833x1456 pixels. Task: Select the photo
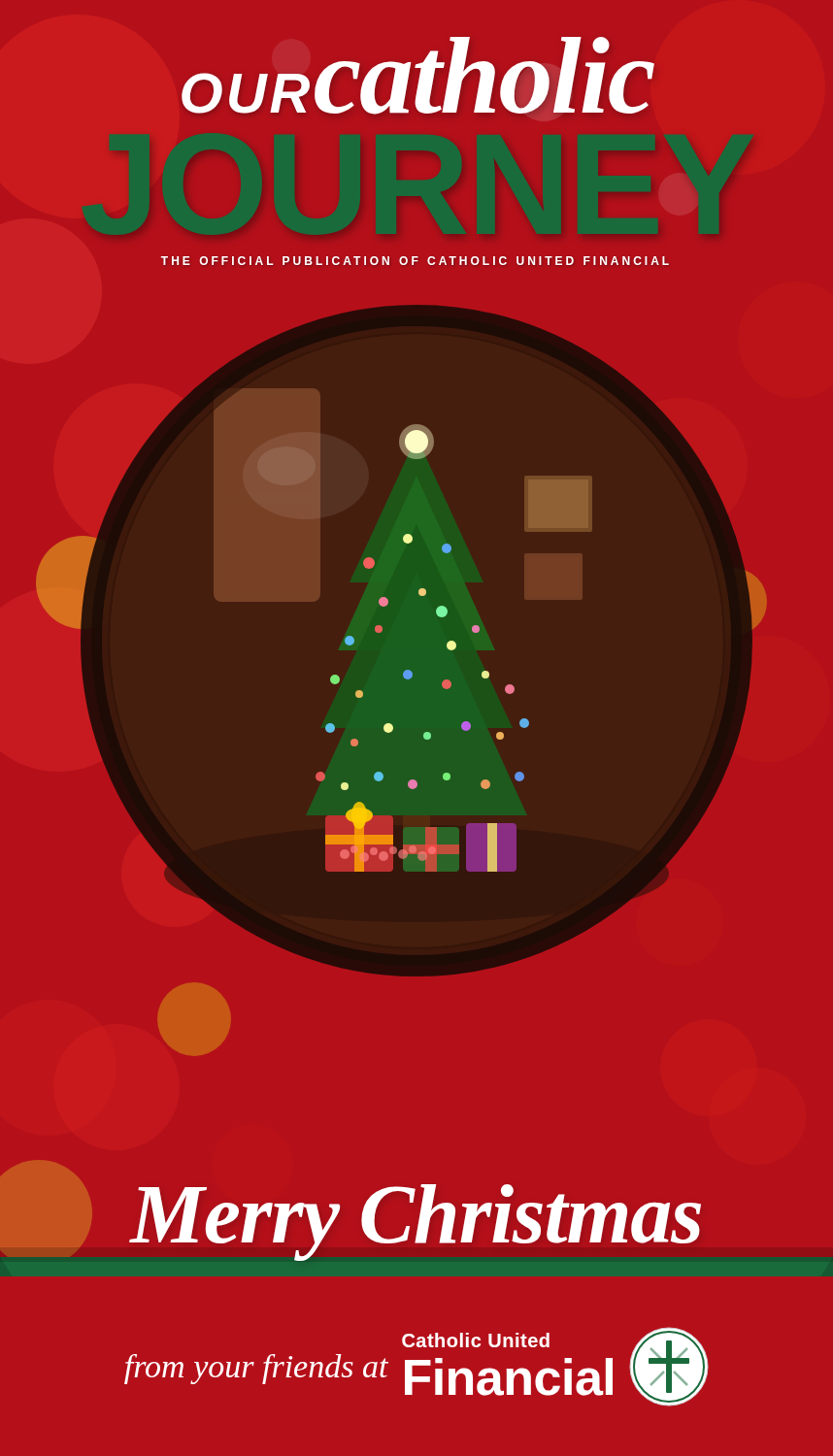point(416,728)
